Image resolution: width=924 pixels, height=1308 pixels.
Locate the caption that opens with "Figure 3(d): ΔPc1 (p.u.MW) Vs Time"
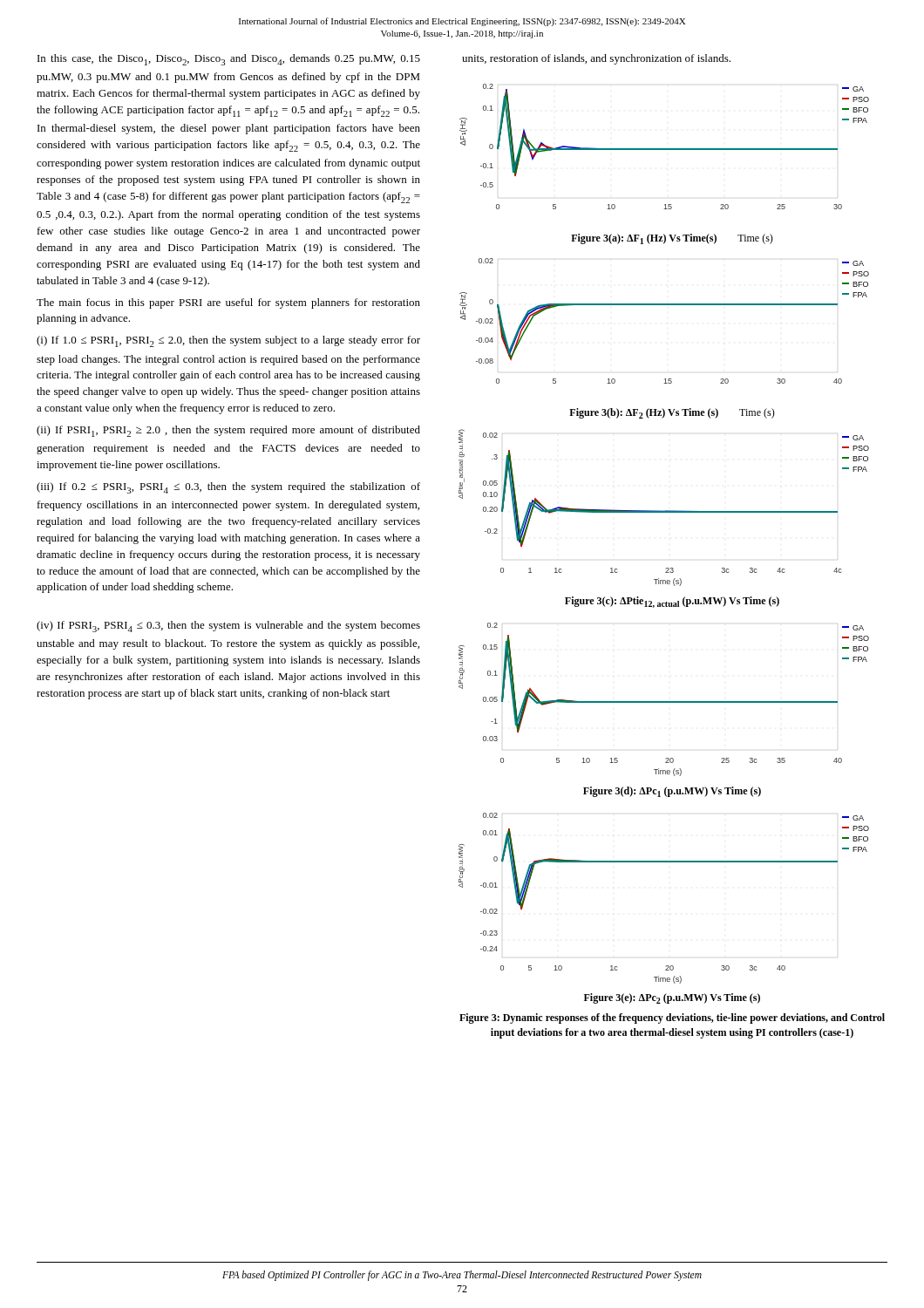tap(672, 792)
